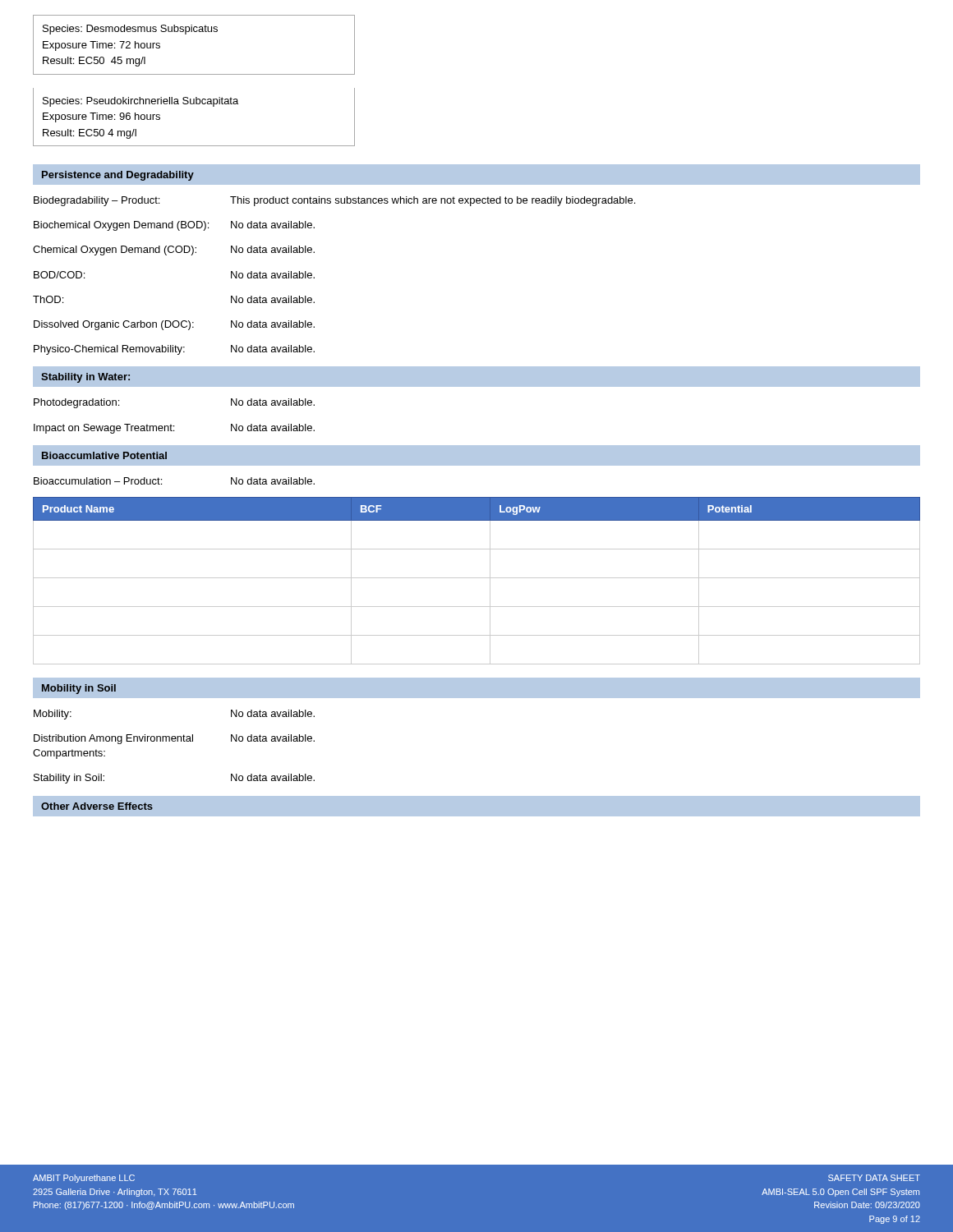Click on the text that reads "Impact on Sewage Treatment: No data available."
953x1232 pixels.
click(x=174, y=429)
